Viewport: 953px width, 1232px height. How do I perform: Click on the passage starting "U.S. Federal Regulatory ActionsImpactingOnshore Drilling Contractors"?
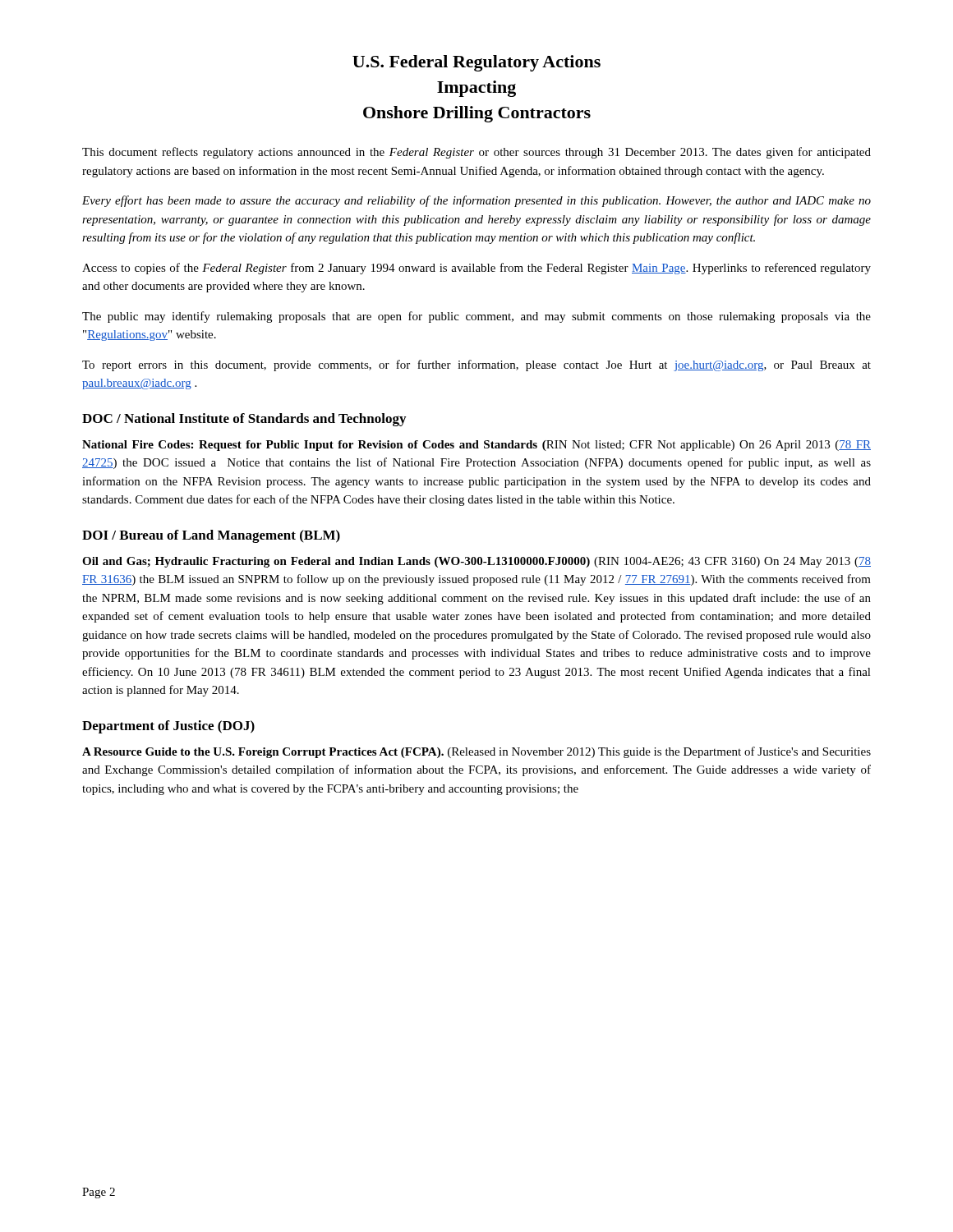(x=476, y=87)
